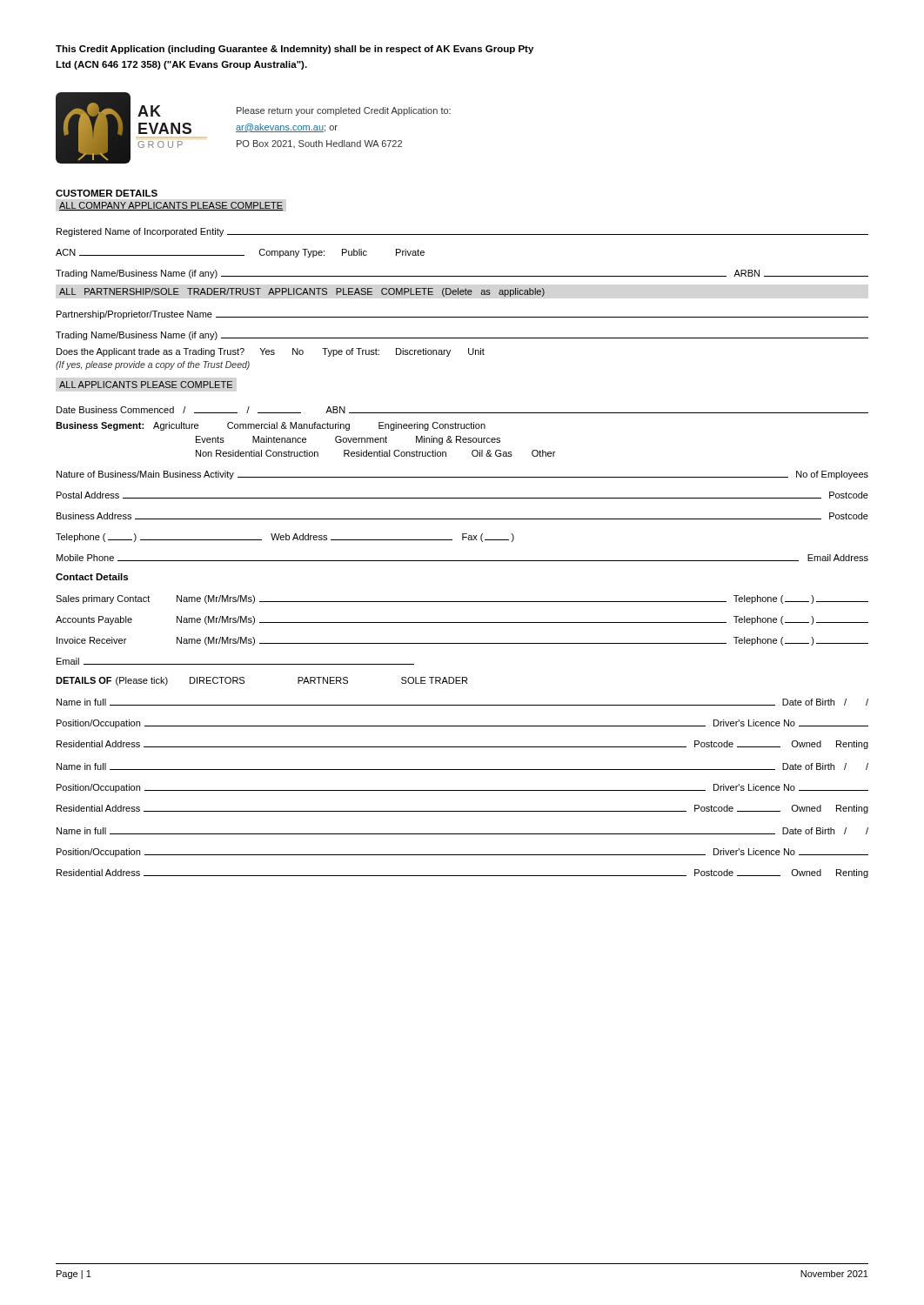
Task: Click where it says "Contact Details"
Action: (92, 577)
